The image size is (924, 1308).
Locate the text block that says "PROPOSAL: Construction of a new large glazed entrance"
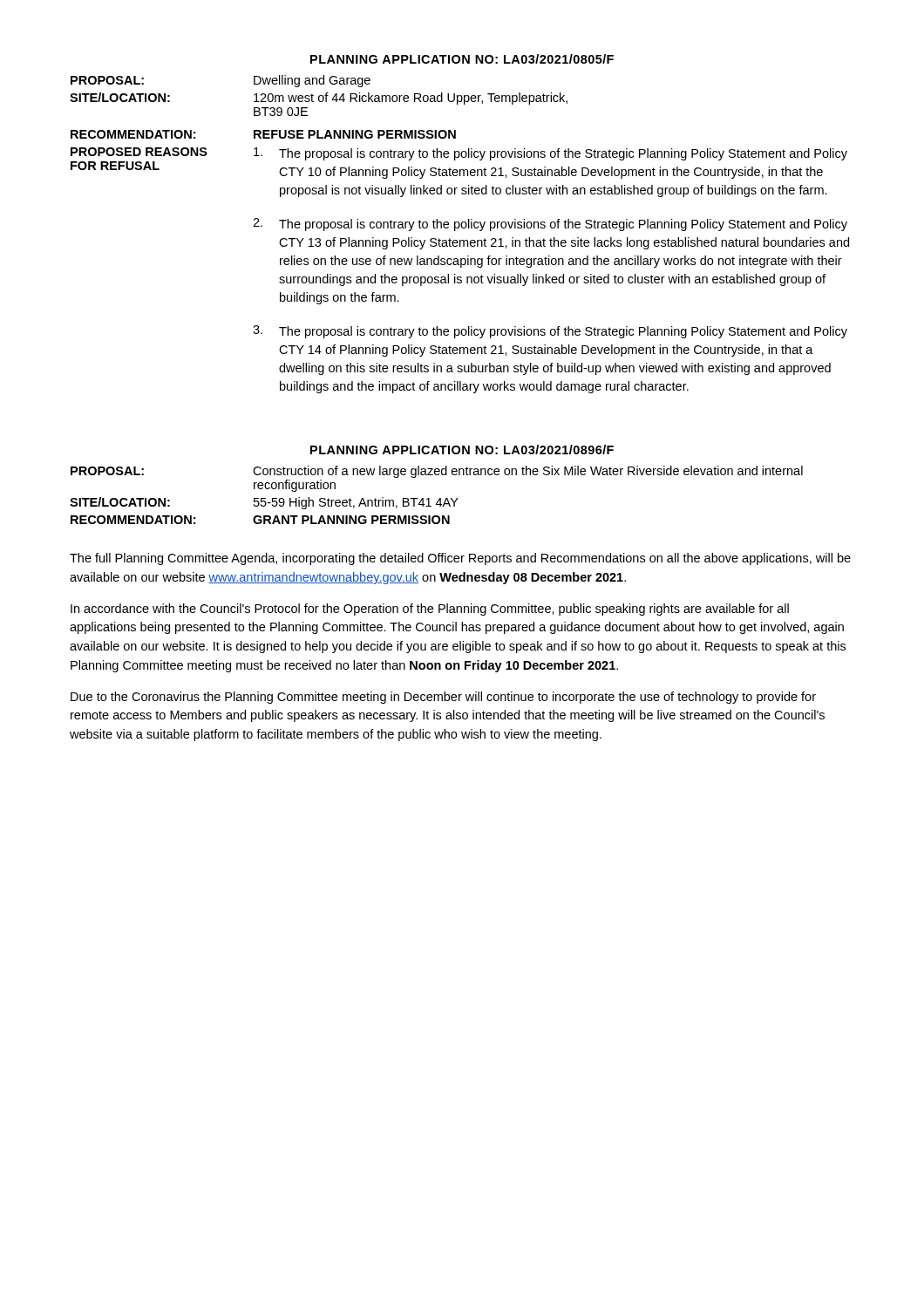462,497
